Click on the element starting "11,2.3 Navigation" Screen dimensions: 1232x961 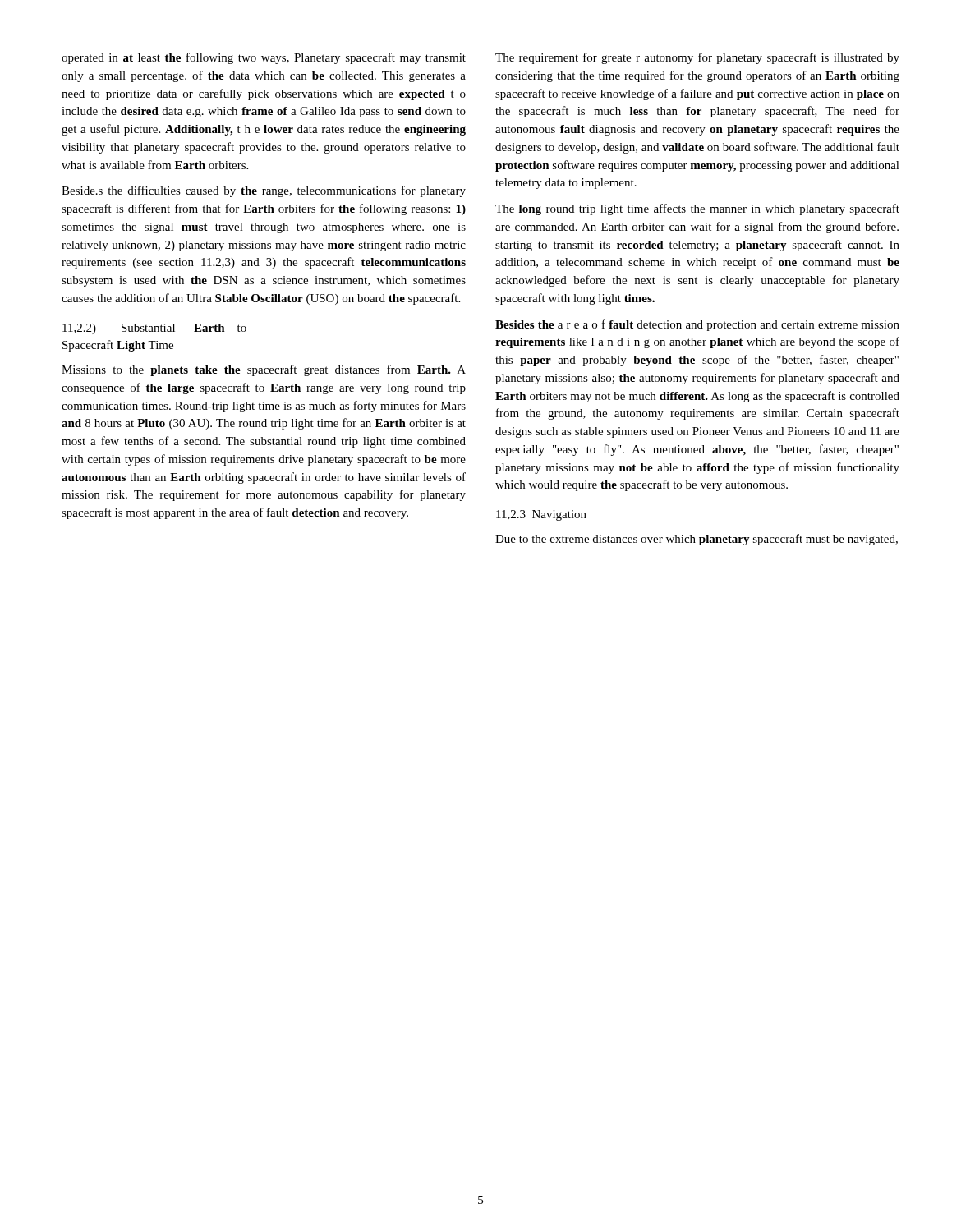click(541, 515)
